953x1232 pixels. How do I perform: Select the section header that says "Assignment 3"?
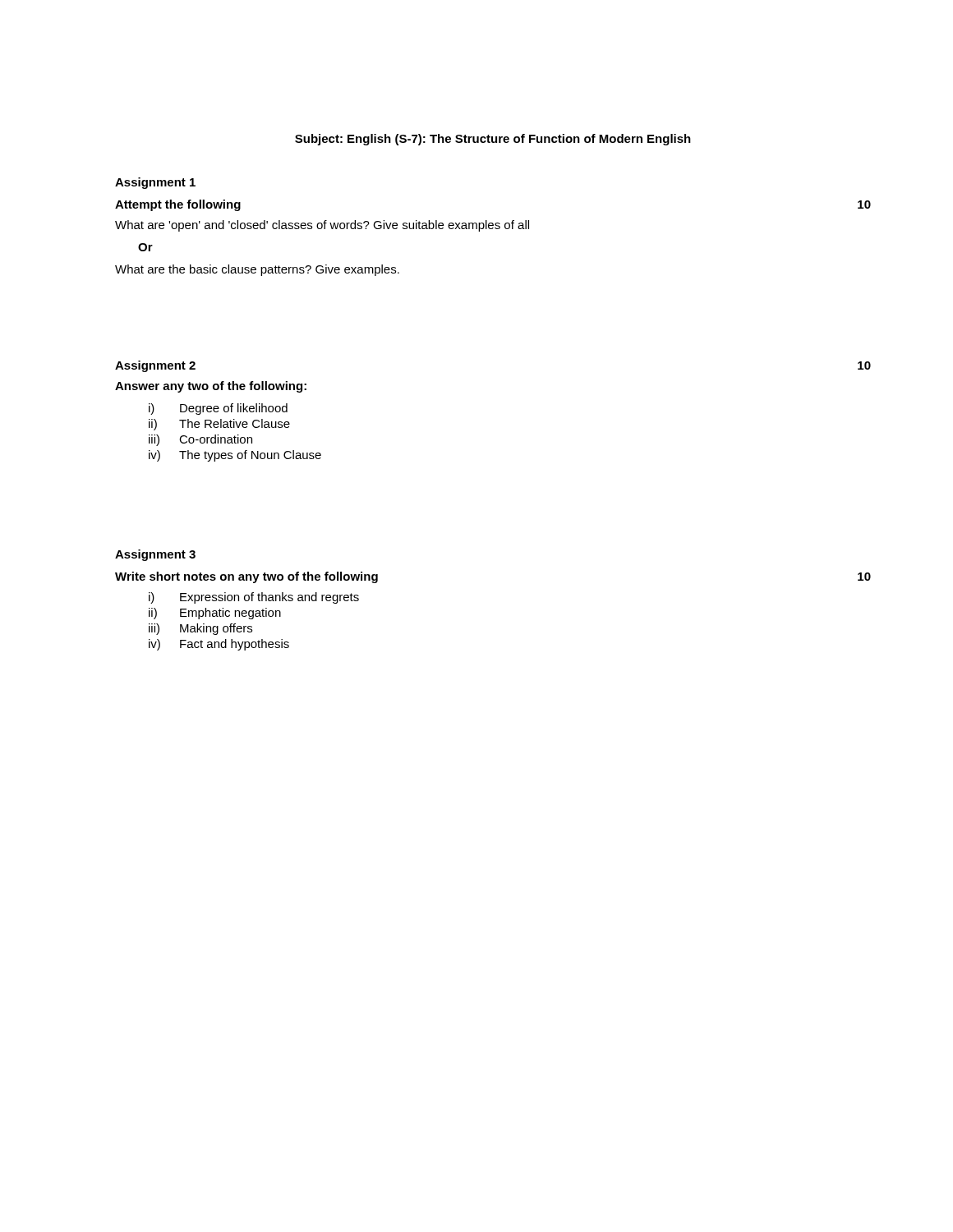pyautogui.click(x=155, y=554)
